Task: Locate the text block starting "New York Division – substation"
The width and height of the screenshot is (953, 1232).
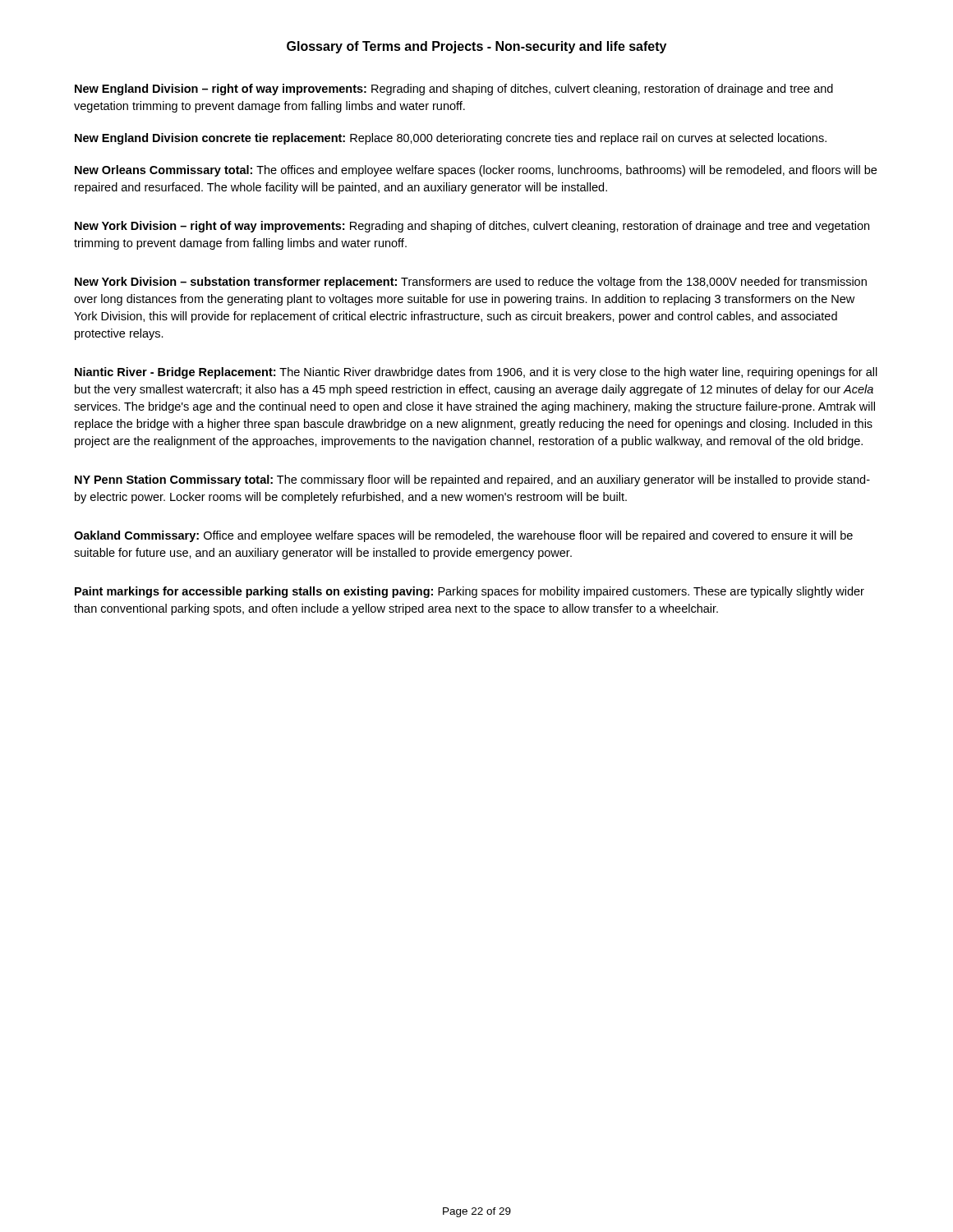Action: (x=471, y=308)
